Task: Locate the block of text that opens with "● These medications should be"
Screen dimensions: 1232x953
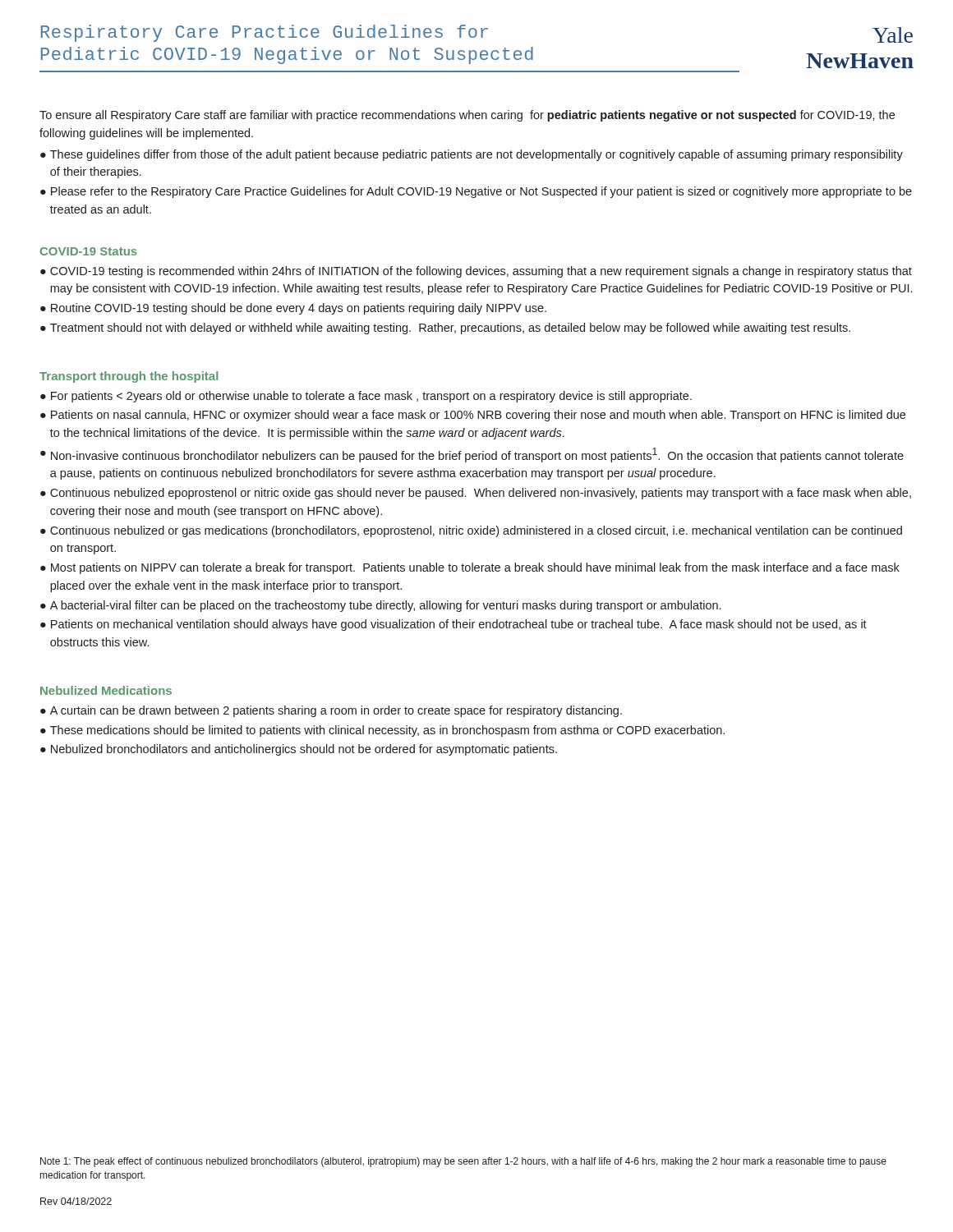Action: point(383,731)
